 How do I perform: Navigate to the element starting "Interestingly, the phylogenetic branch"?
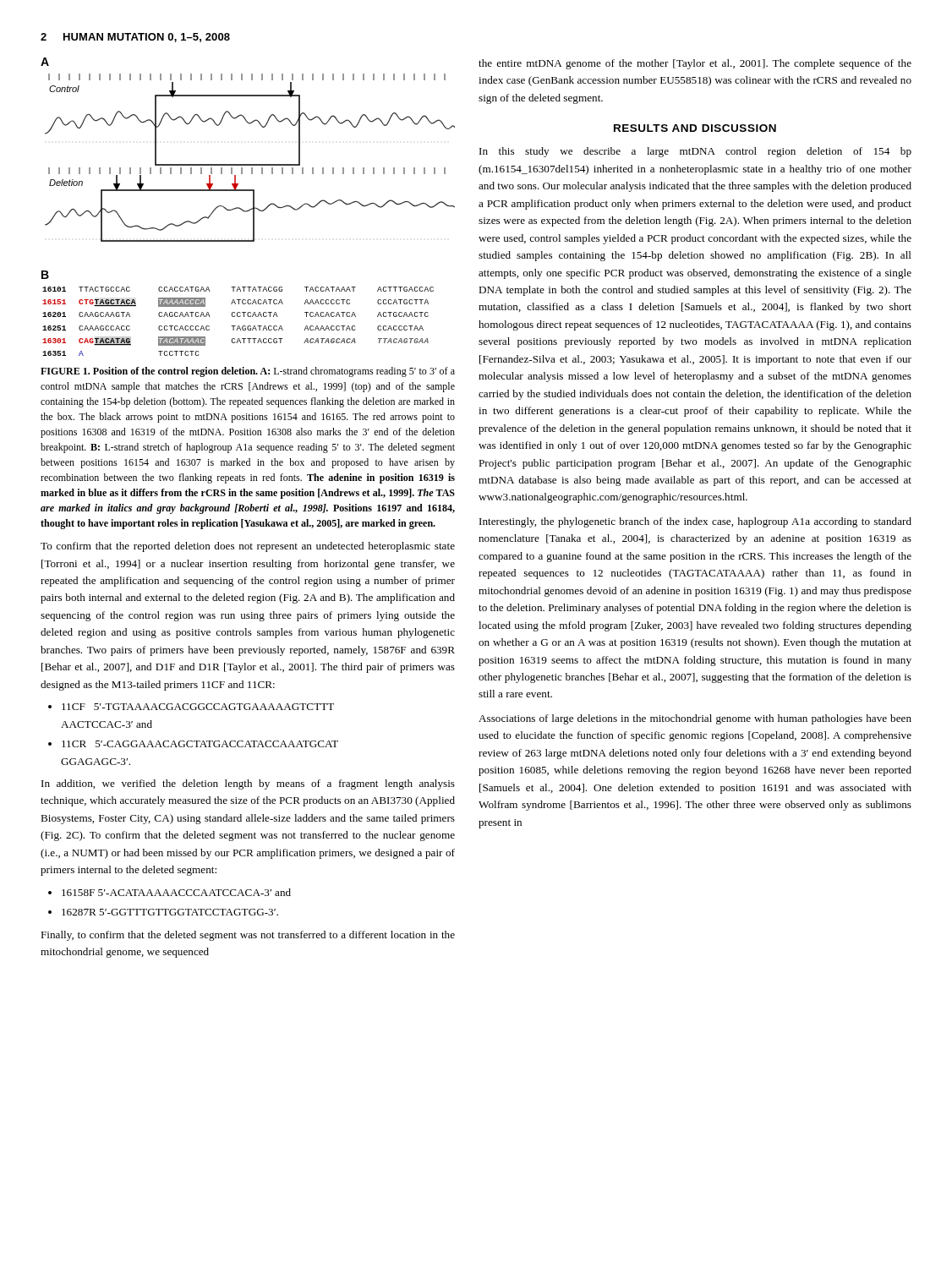tap(695, 607)
